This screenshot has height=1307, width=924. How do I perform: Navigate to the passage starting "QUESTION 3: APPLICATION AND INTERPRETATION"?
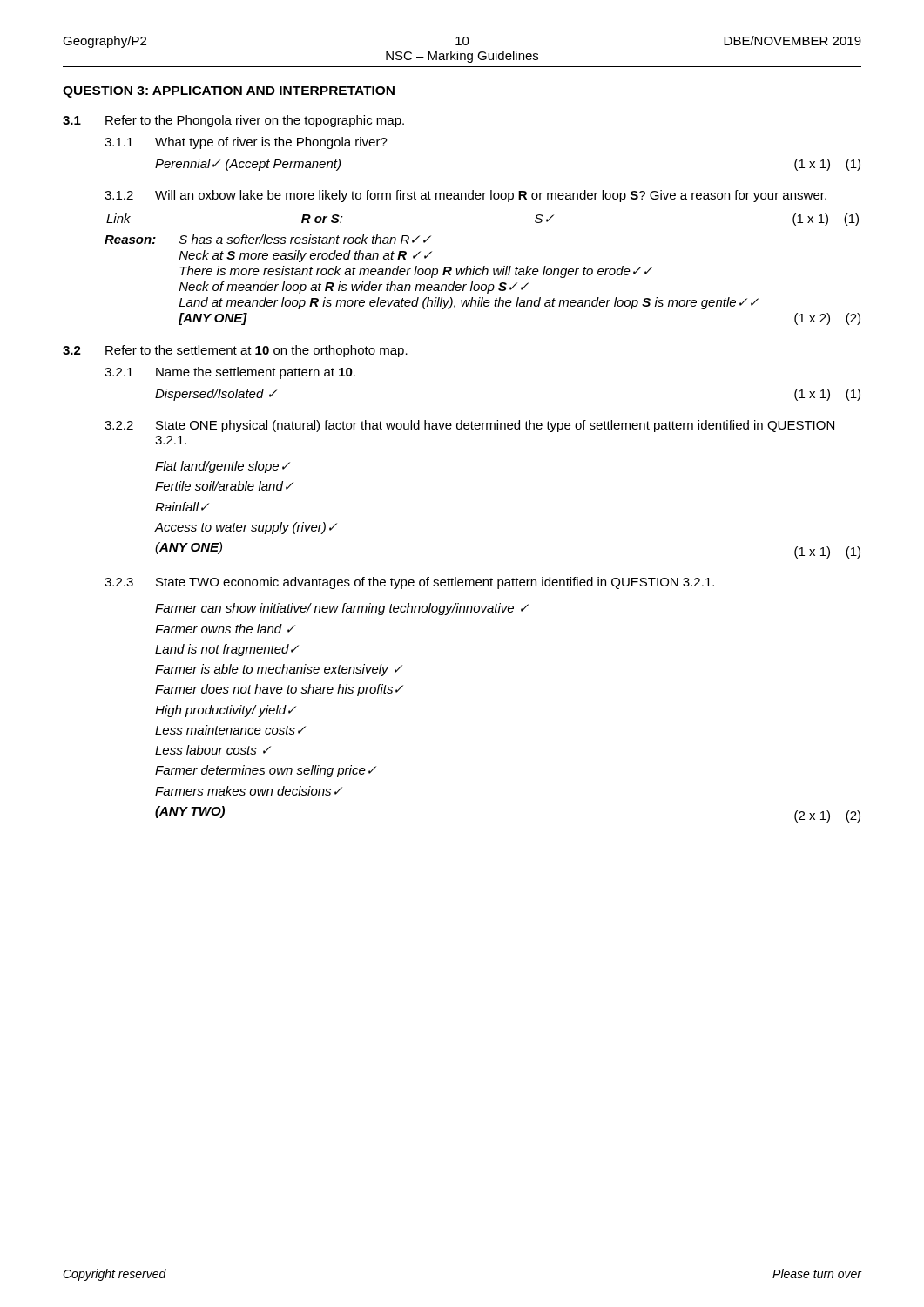click(229, 90)
